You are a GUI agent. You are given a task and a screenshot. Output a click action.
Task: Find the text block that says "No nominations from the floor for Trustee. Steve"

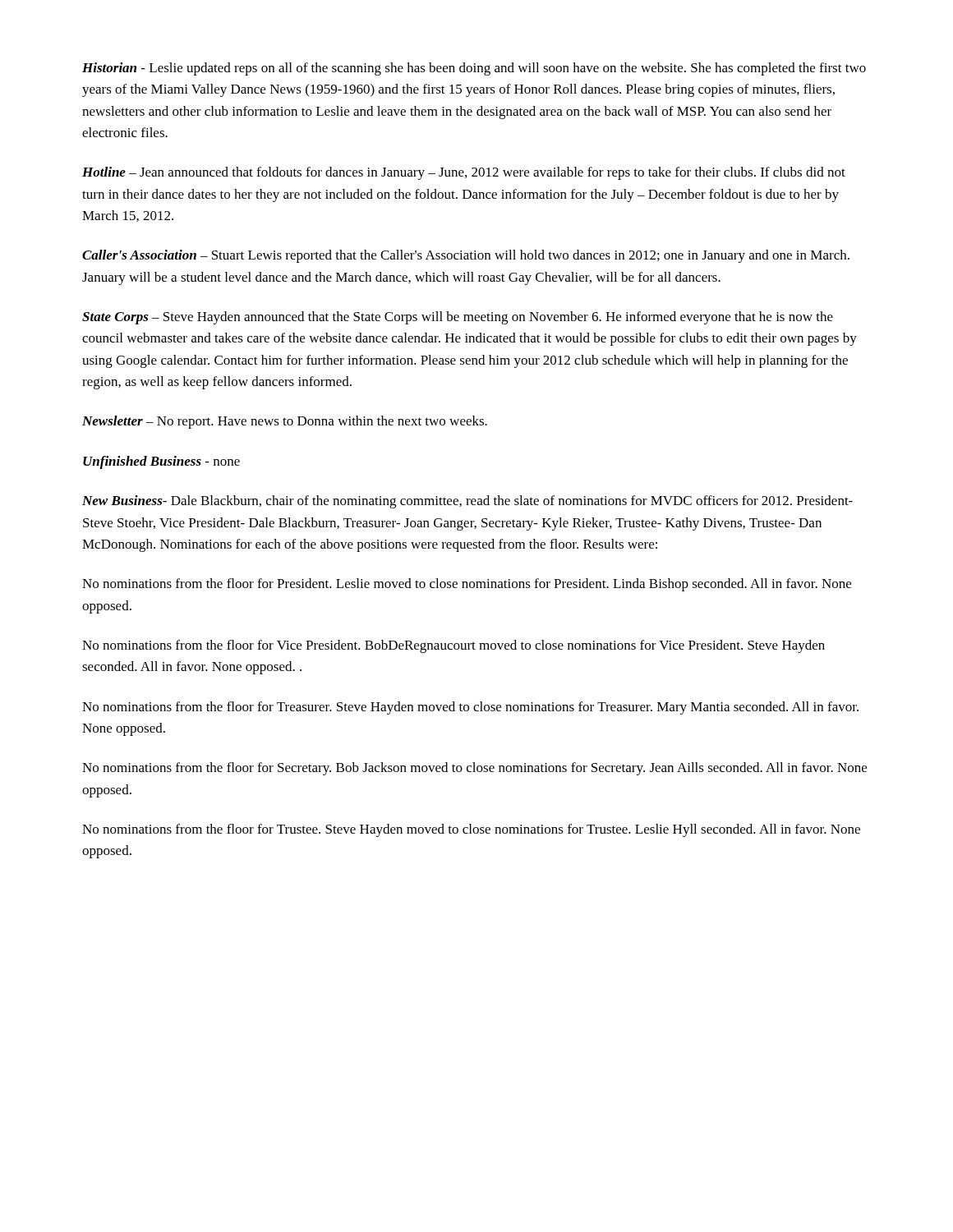point(471,840)
